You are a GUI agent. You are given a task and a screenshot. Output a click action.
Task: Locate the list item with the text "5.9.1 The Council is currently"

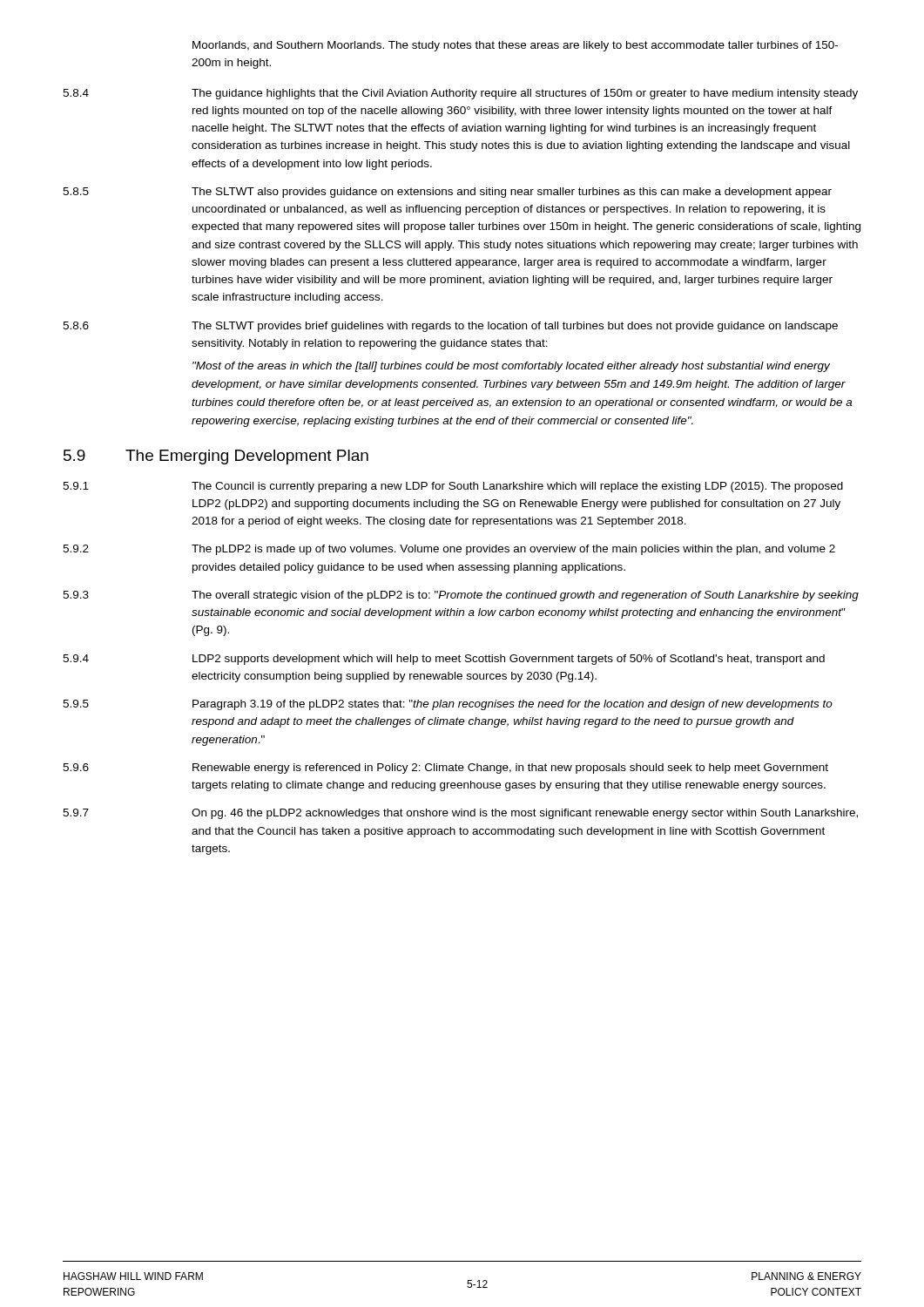tap(462, 504)
